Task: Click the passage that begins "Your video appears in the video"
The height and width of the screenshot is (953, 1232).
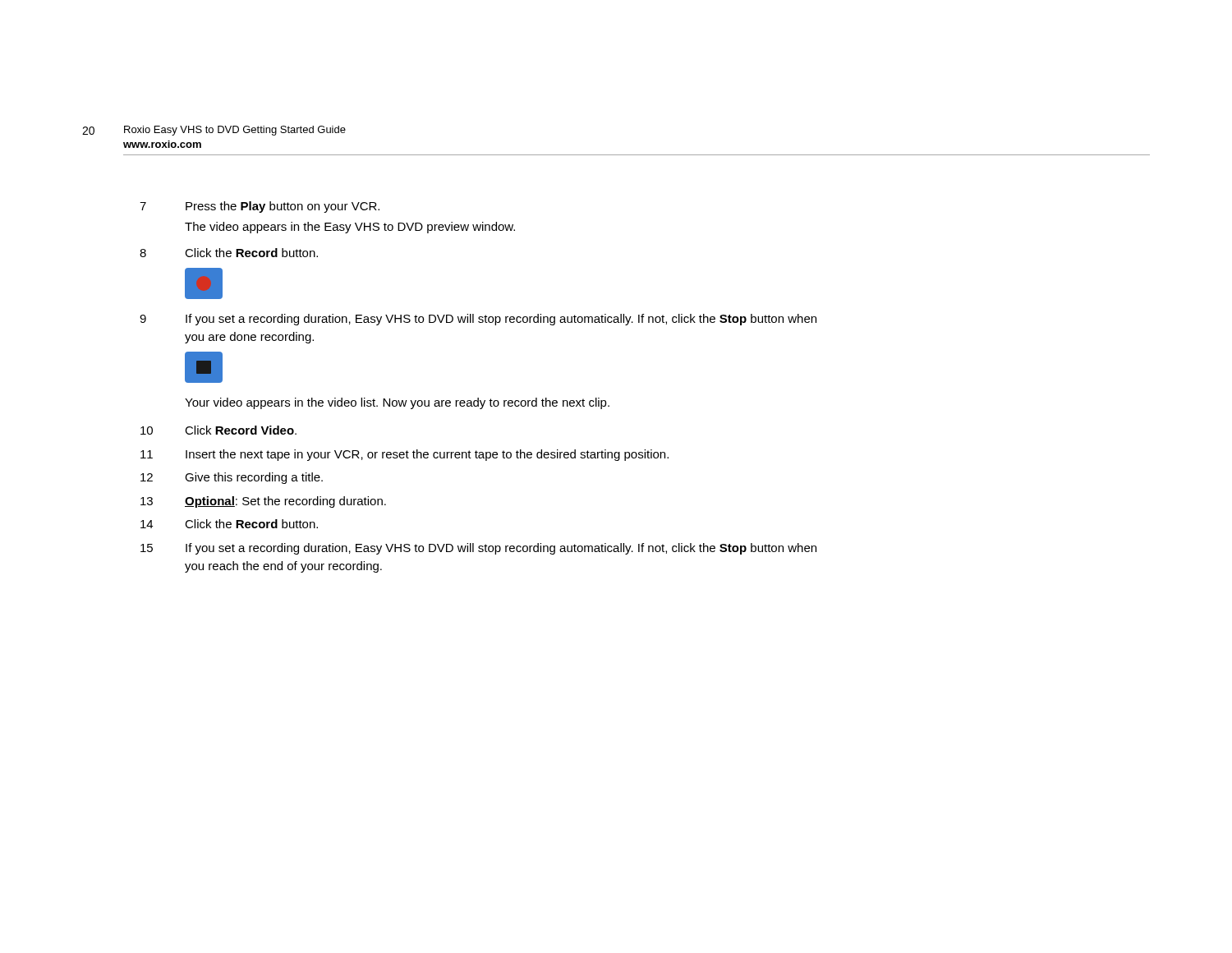Action: pos(398,402)
